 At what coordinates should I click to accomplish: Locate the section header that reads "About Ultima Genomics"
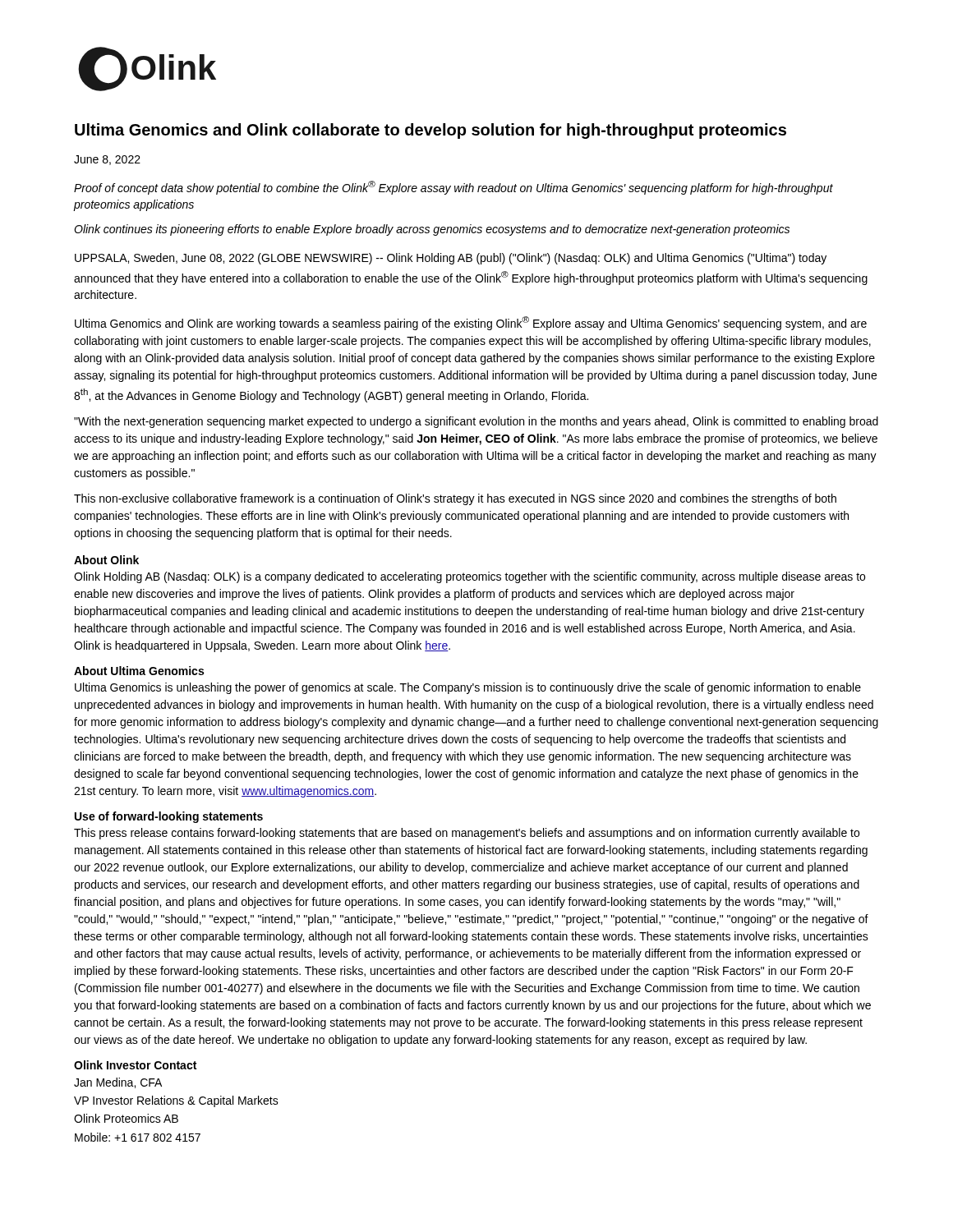click(x=139, y=671)
